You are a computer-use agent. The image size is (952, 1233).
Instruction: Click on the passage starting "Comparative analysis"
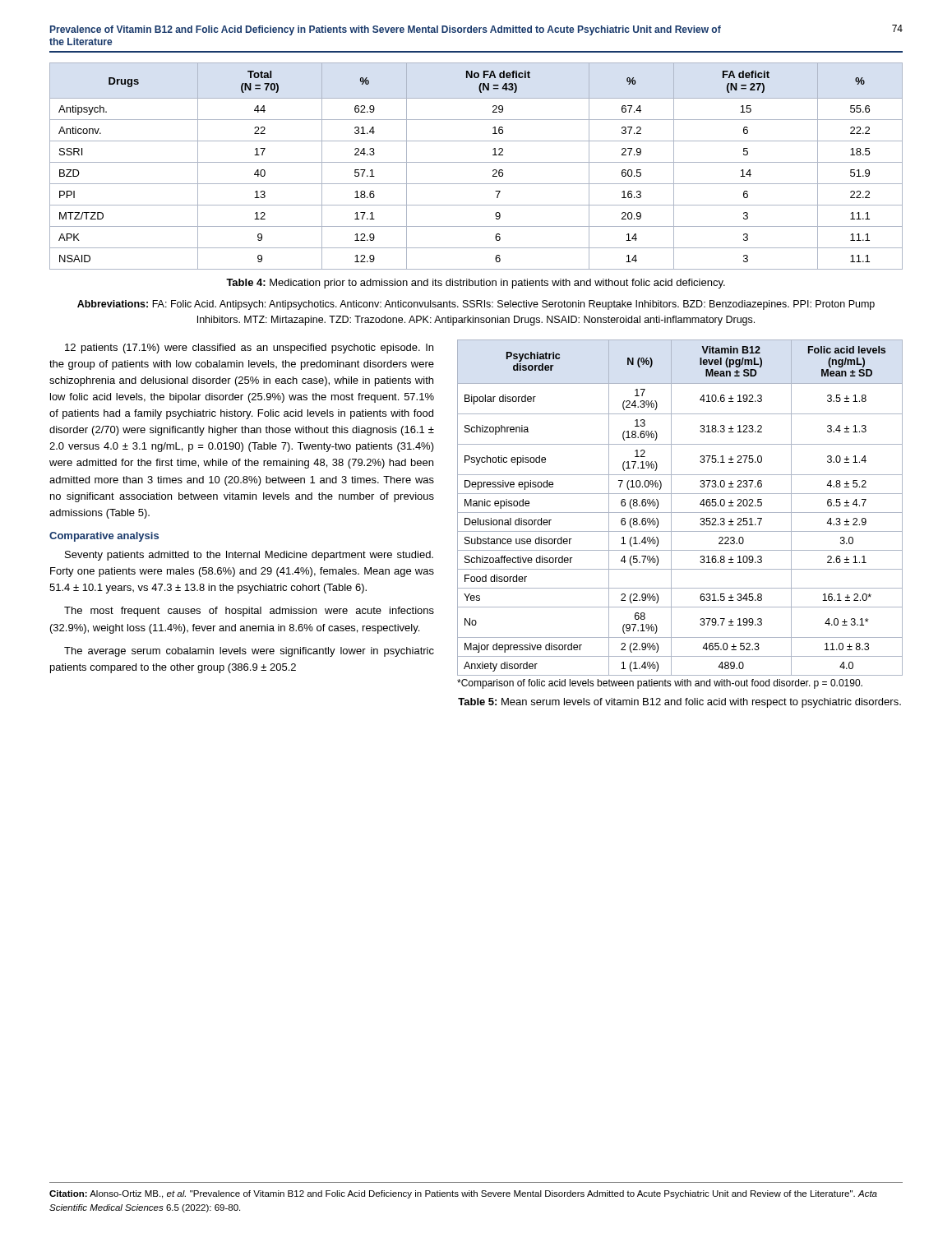(104, 536)
